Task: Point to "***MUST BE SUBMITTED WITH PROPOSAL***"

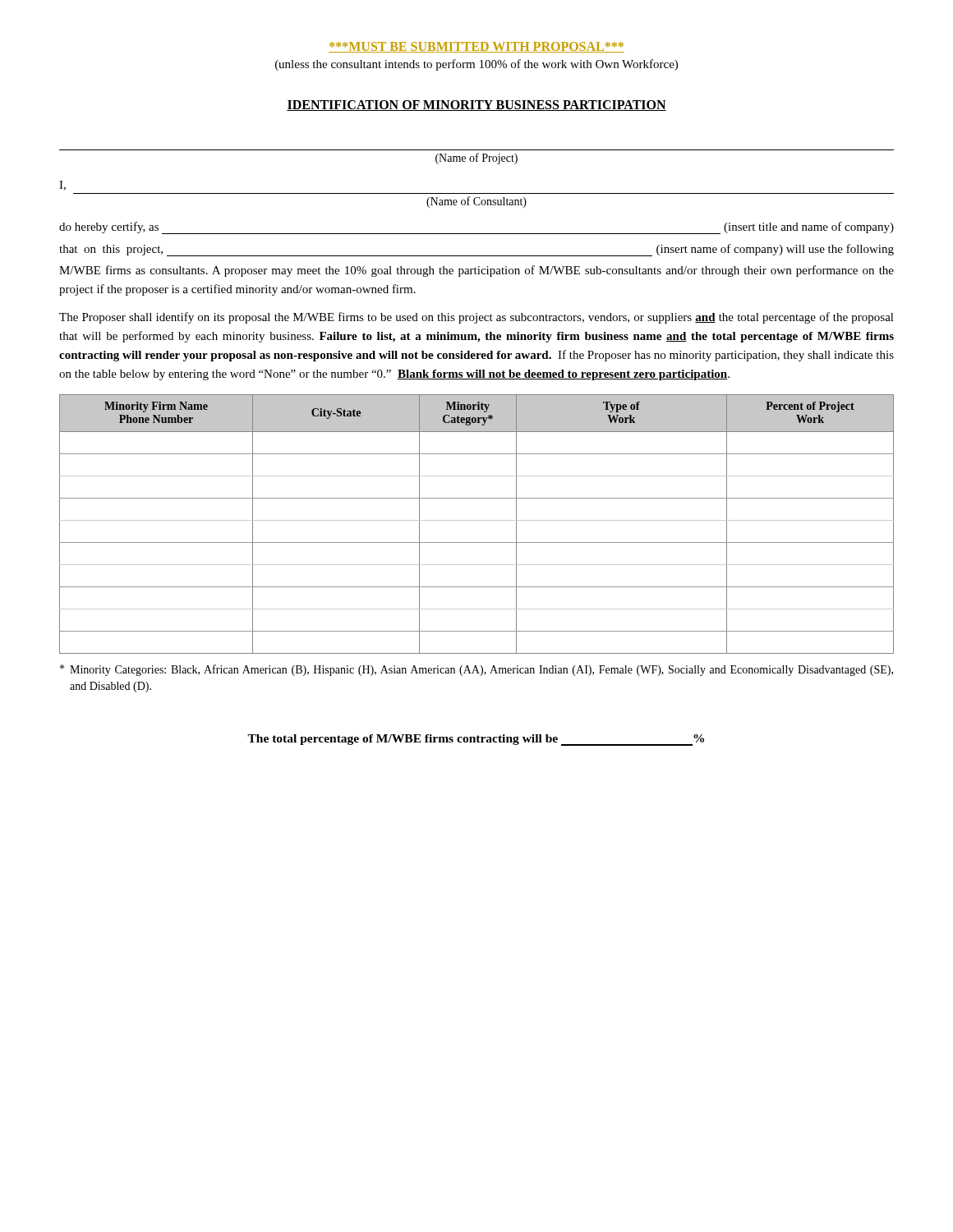Action: [x=476, y=46]
